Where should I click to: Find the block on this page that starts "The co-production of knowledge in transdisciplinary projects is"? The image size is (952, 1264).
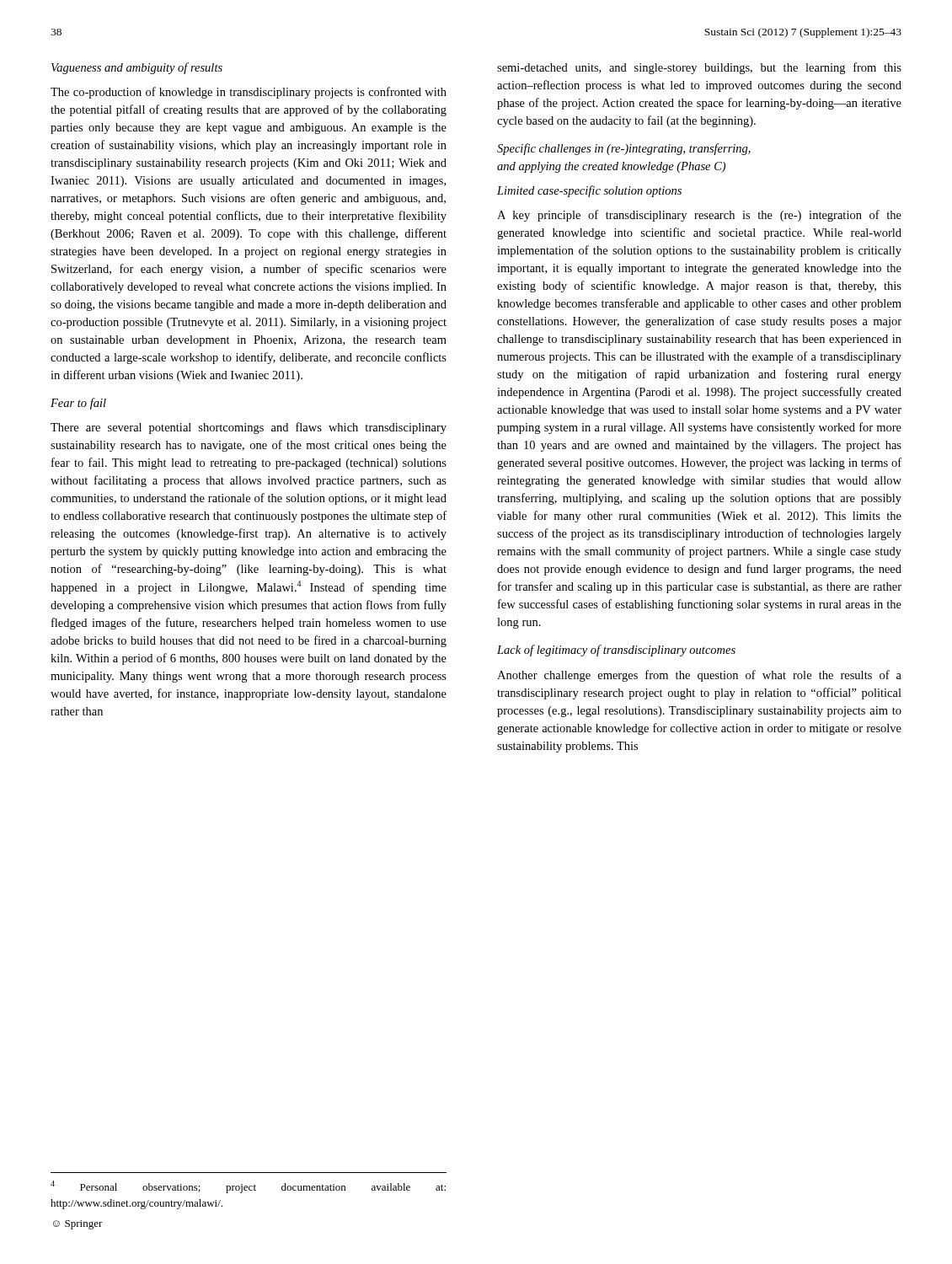(x=249, y=234)
